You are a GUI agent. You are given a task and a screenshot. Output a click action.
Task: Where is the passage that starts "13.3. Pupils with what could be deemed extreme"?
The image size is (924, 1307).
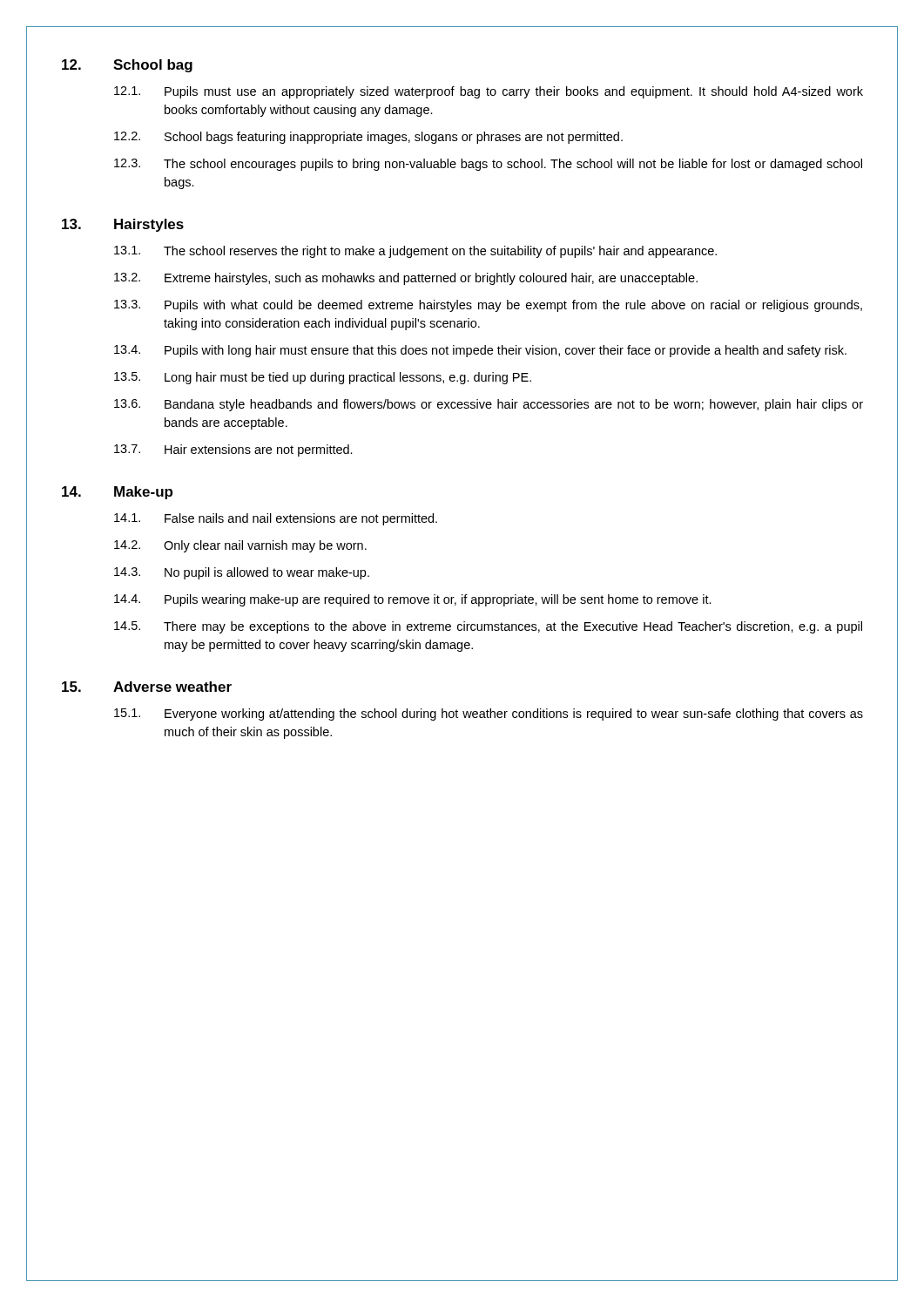(x=488, y=315)
